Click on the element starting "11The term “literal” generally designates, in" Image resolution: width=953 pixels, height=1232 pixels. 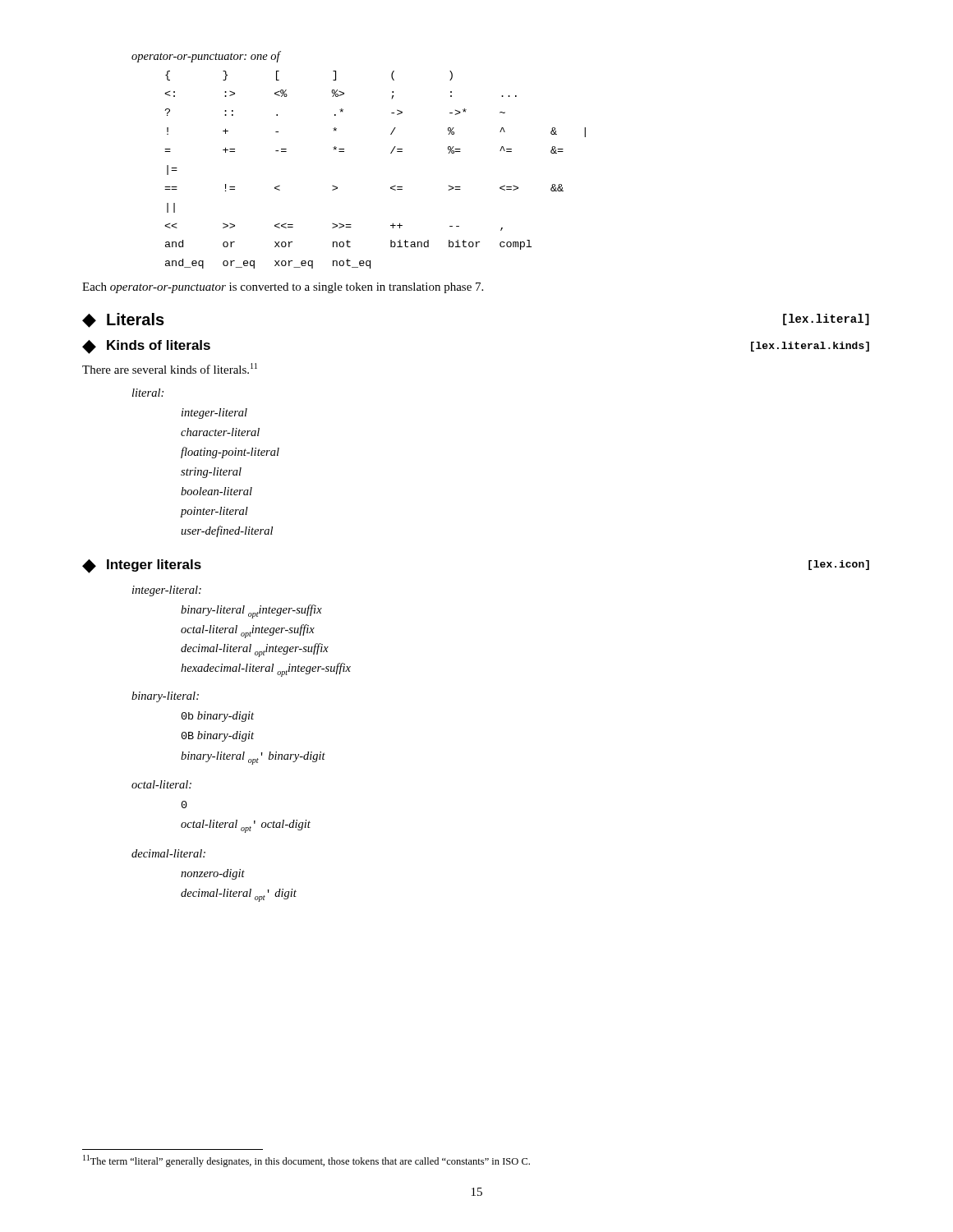tap(306, 1160)
